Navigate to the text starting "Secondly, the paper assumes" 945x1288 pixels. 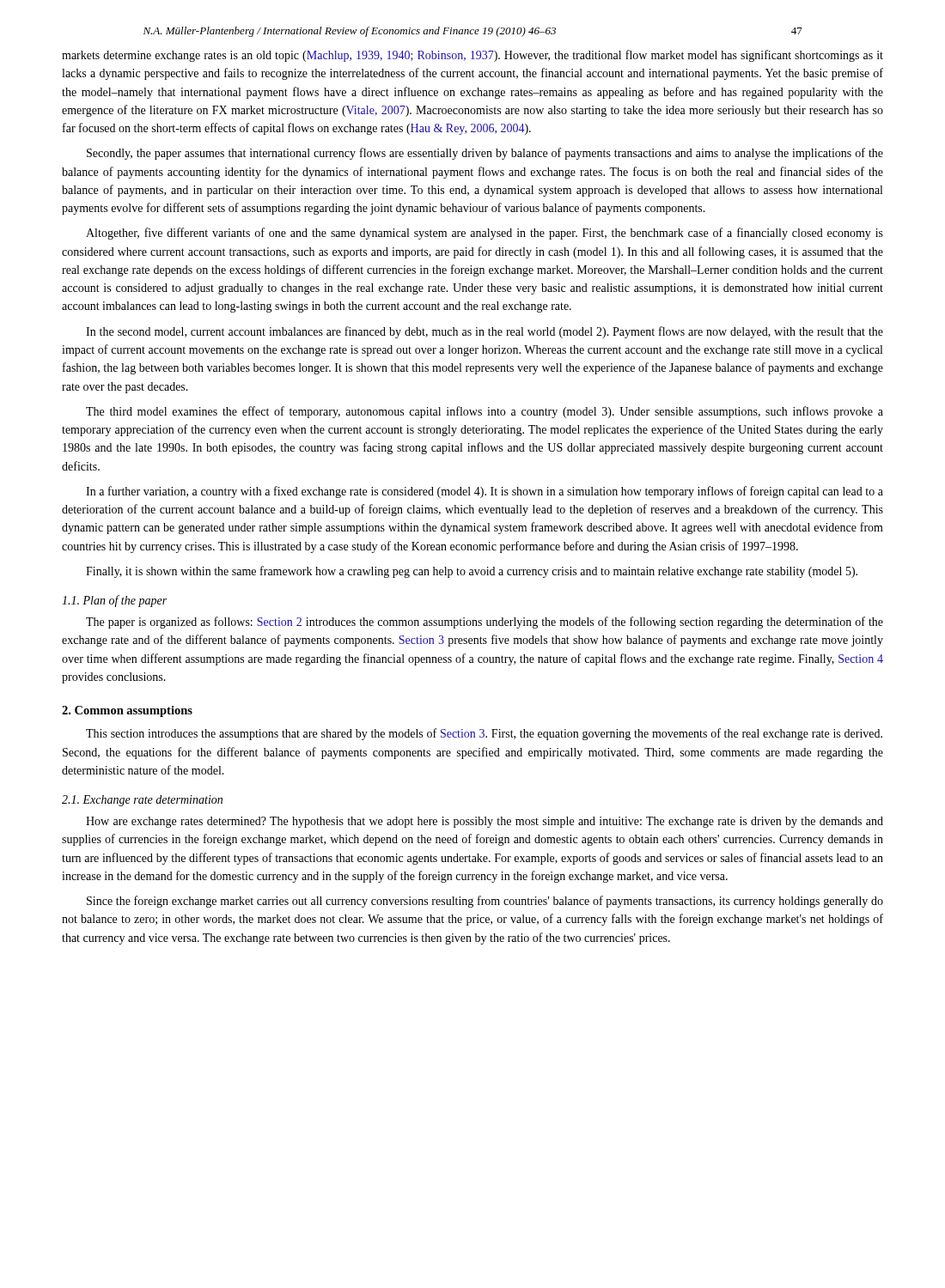pos(472,181)
